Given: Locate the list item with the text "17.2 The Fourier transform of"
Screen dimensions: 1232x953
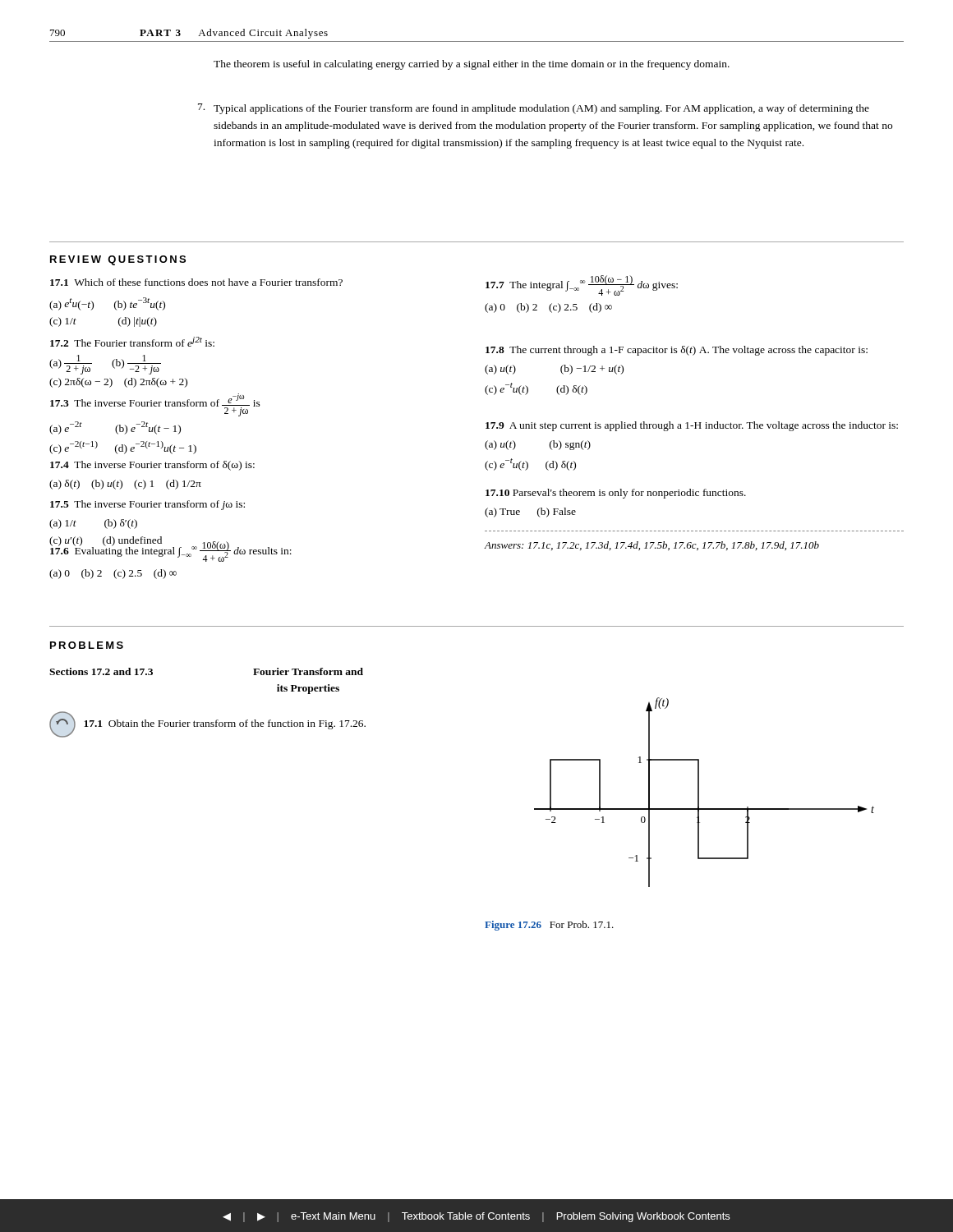Looking at the screenshot, I should pyautogui.click(x=132, y=362).
